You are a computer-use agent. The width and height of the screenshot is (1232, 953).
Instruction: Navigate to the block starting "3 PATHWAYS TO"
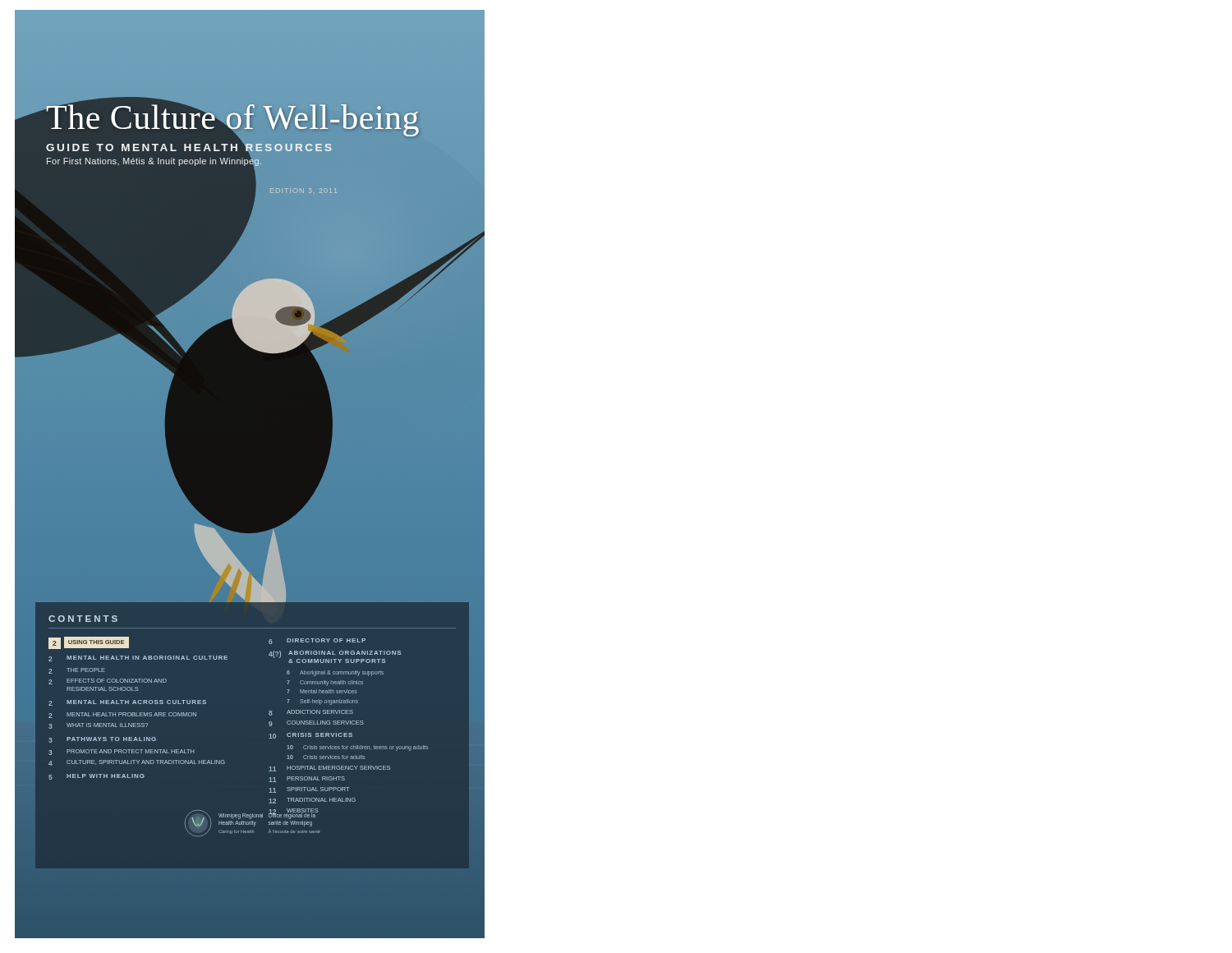[x=103, y=740]
